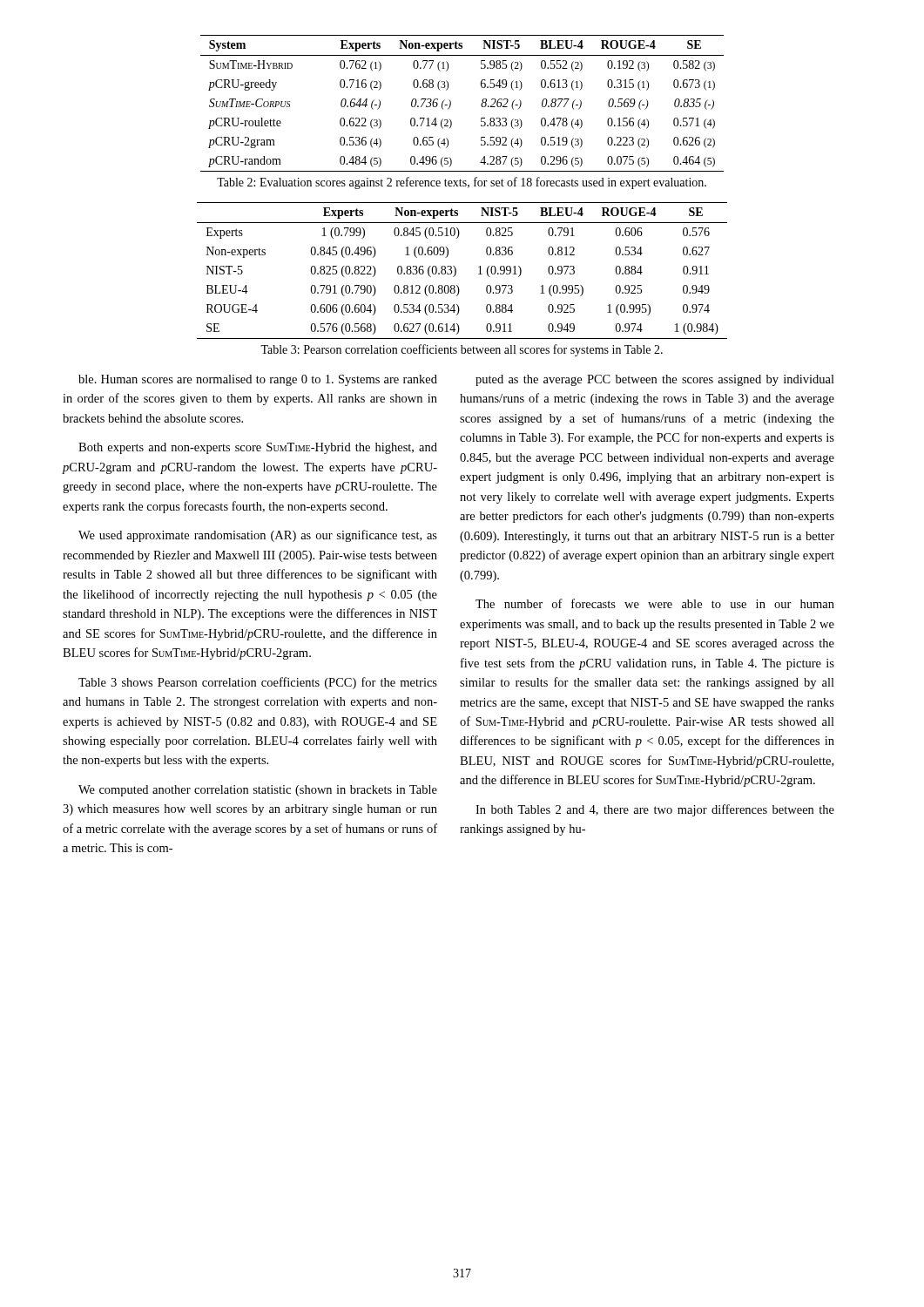
Task: Locate the caption containing "Table 2: Evaluation scores against 2"
Action: (462, 183)
